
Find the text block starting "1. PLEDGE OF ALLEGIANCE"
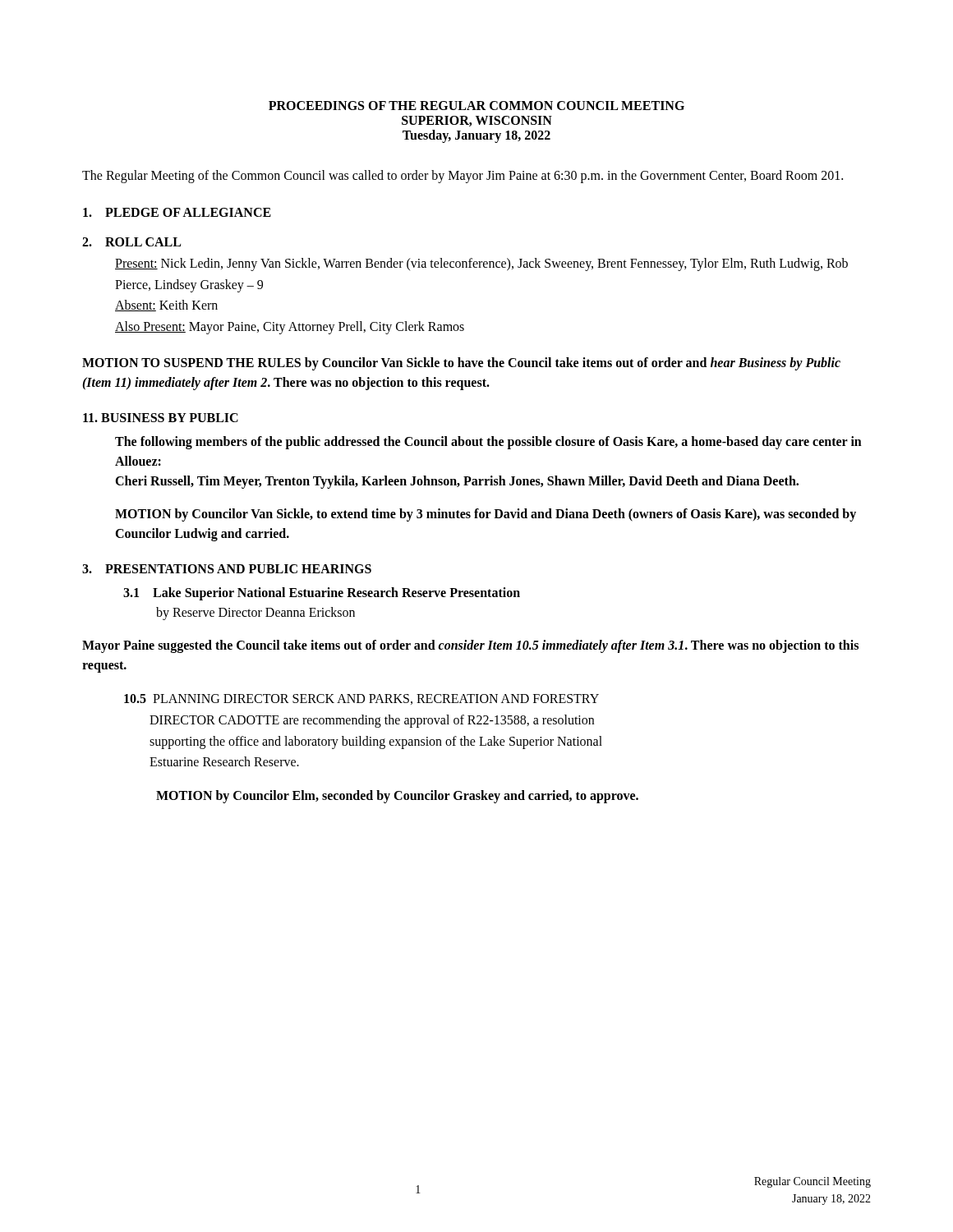pos(177,213)
